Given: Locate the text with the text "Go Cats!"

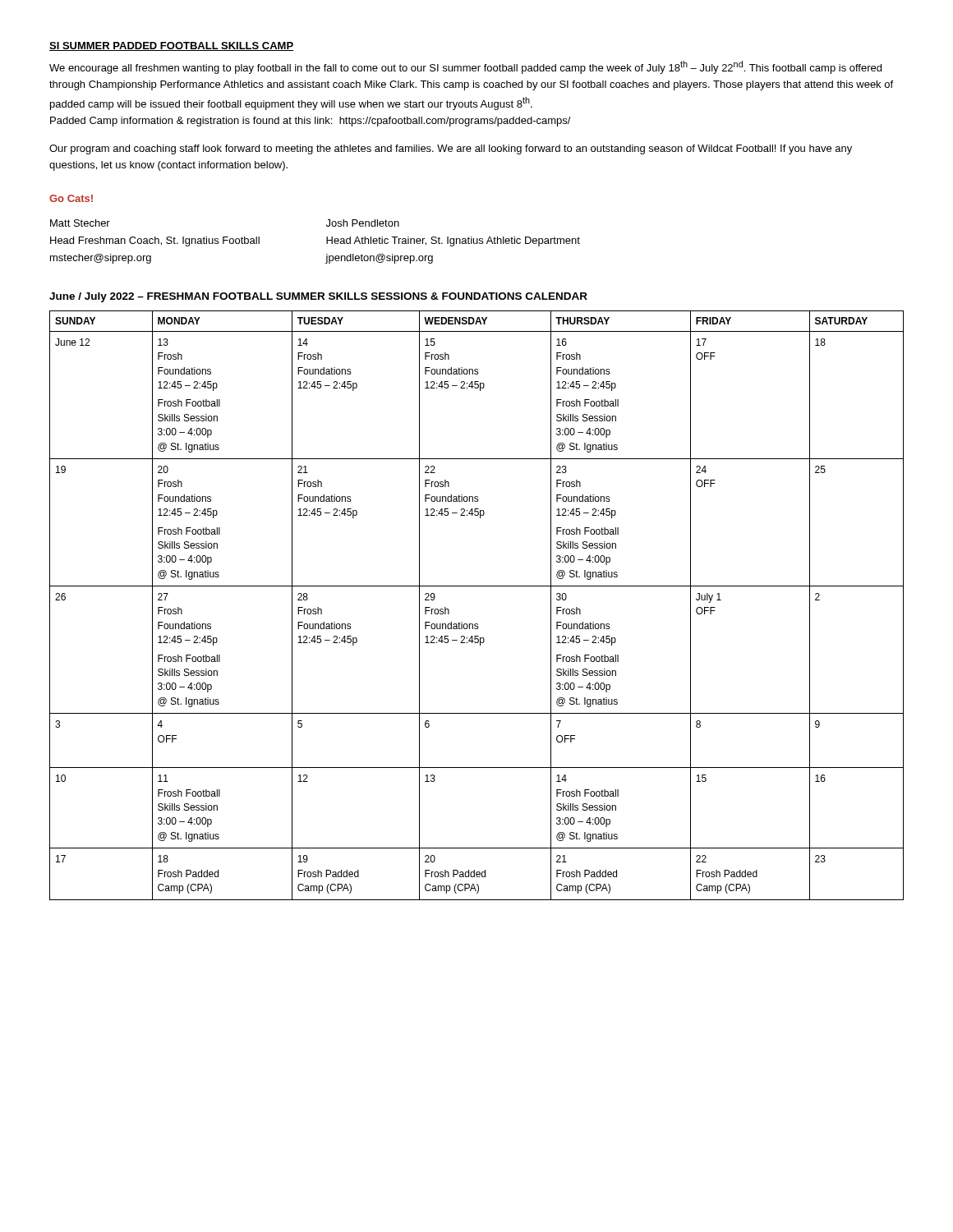Looking at the screenshot, I should 72,198.
